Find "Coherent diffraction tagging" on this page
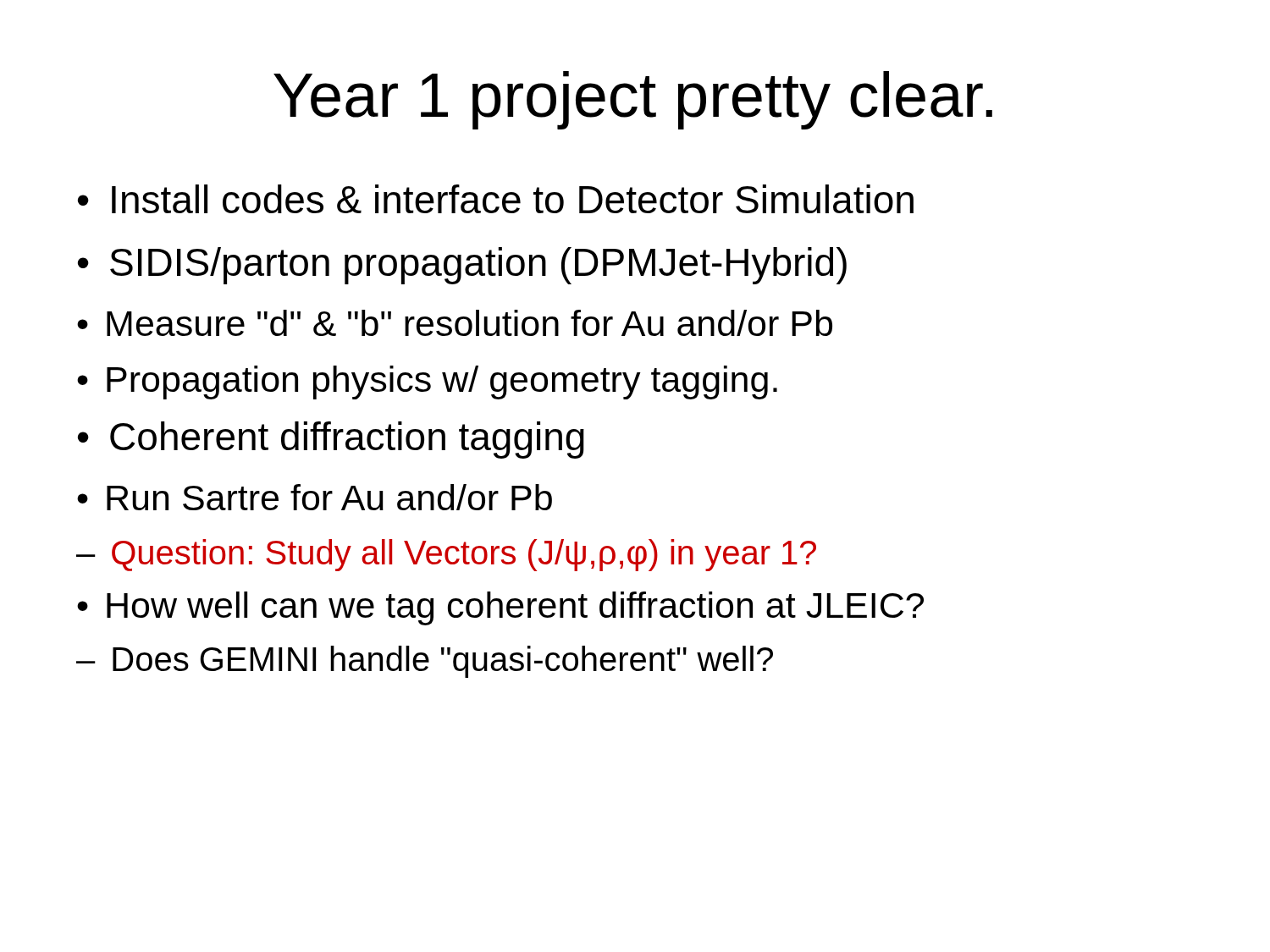This screenshot has width=1270, height=952. click(347, 437)
